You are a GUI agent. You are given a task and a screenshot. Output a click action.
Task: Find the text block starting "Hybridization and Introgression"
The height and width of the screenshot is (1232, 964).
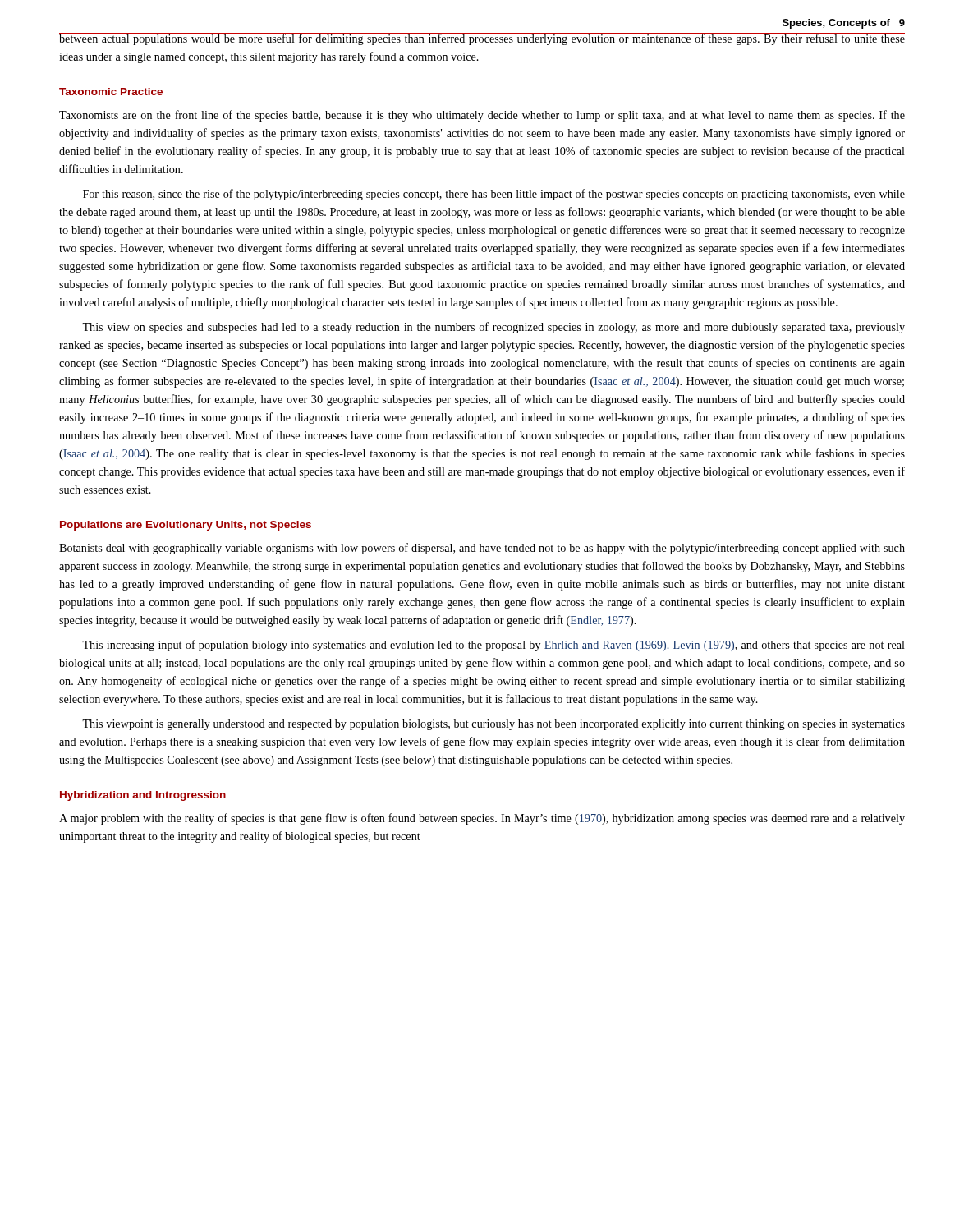click(x=143, y=795)
